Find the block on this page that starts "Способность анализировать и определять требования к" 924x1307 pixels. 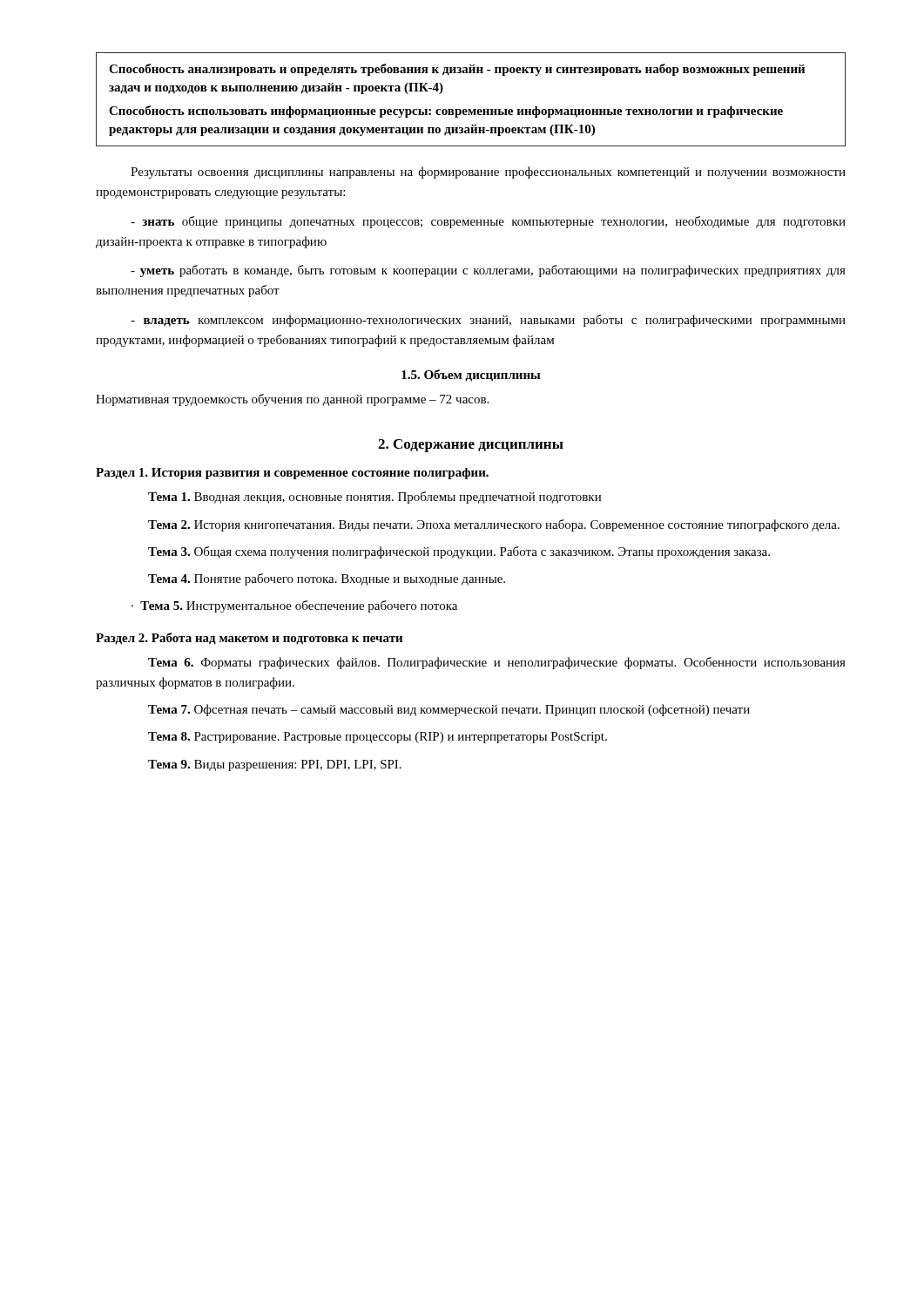[471, 99]
